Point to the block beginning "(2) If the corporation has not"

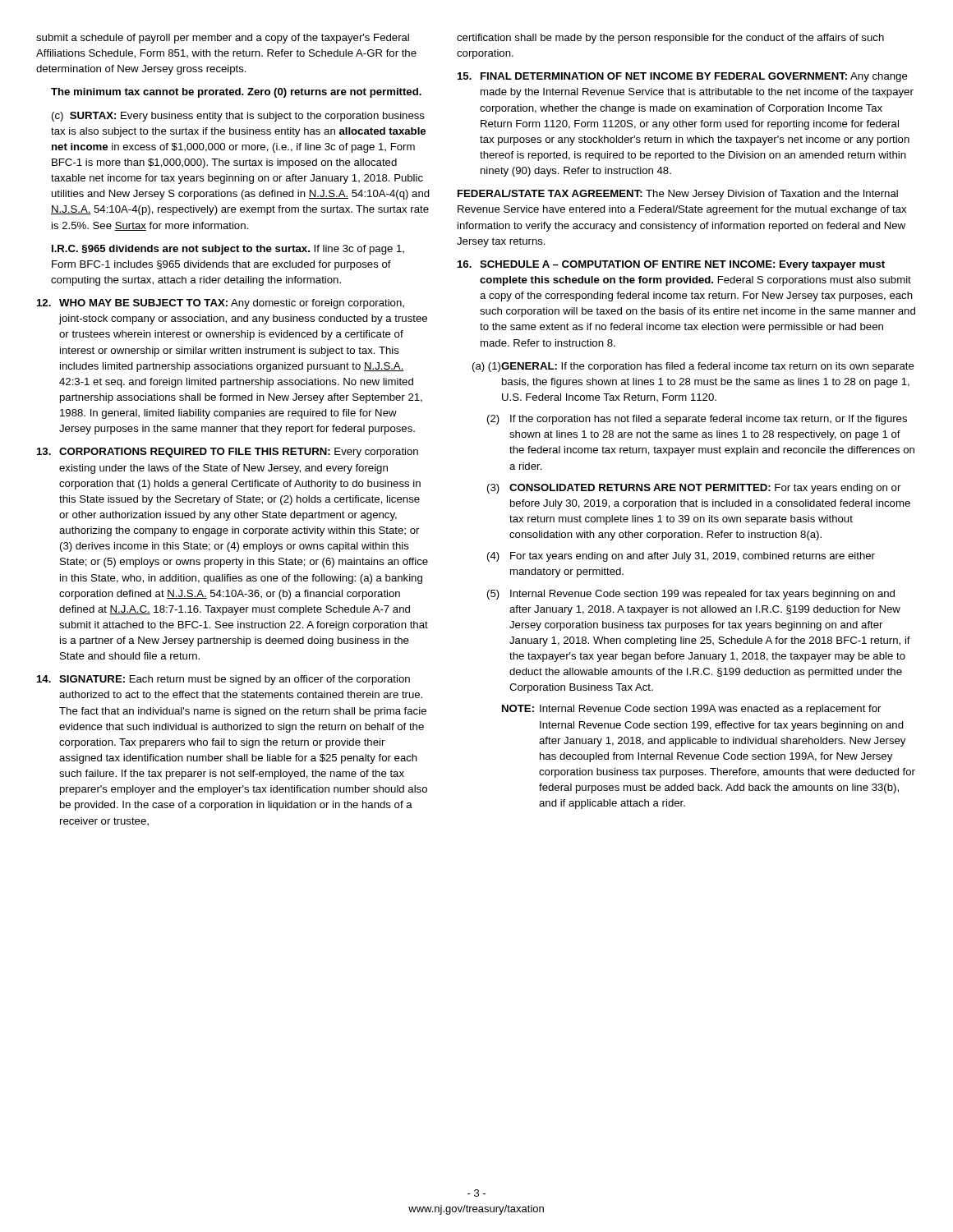coord(702,442)
